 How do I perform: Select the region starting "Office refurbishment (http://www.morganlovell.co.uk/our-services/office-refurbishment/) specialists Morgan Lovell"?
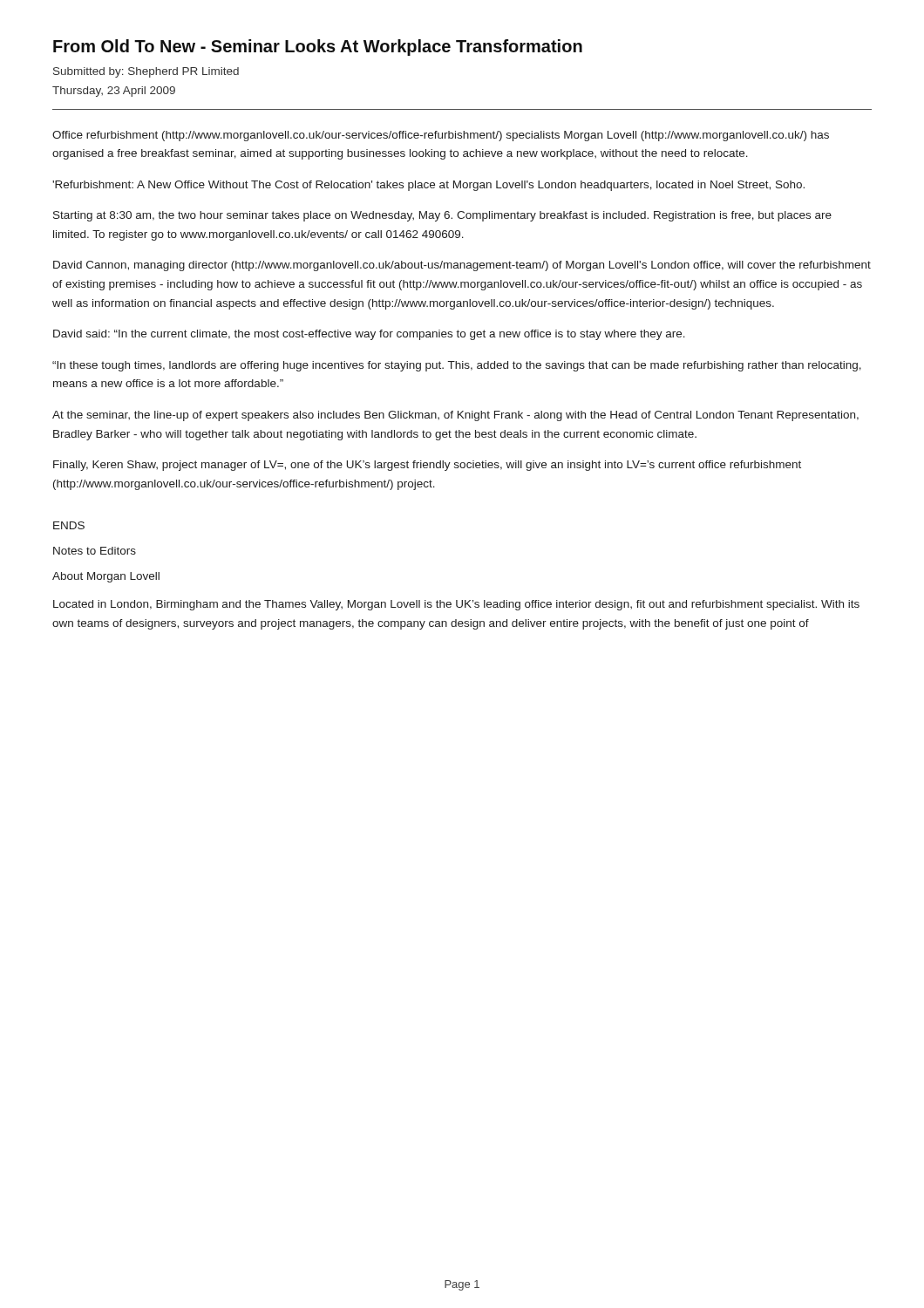441,144
